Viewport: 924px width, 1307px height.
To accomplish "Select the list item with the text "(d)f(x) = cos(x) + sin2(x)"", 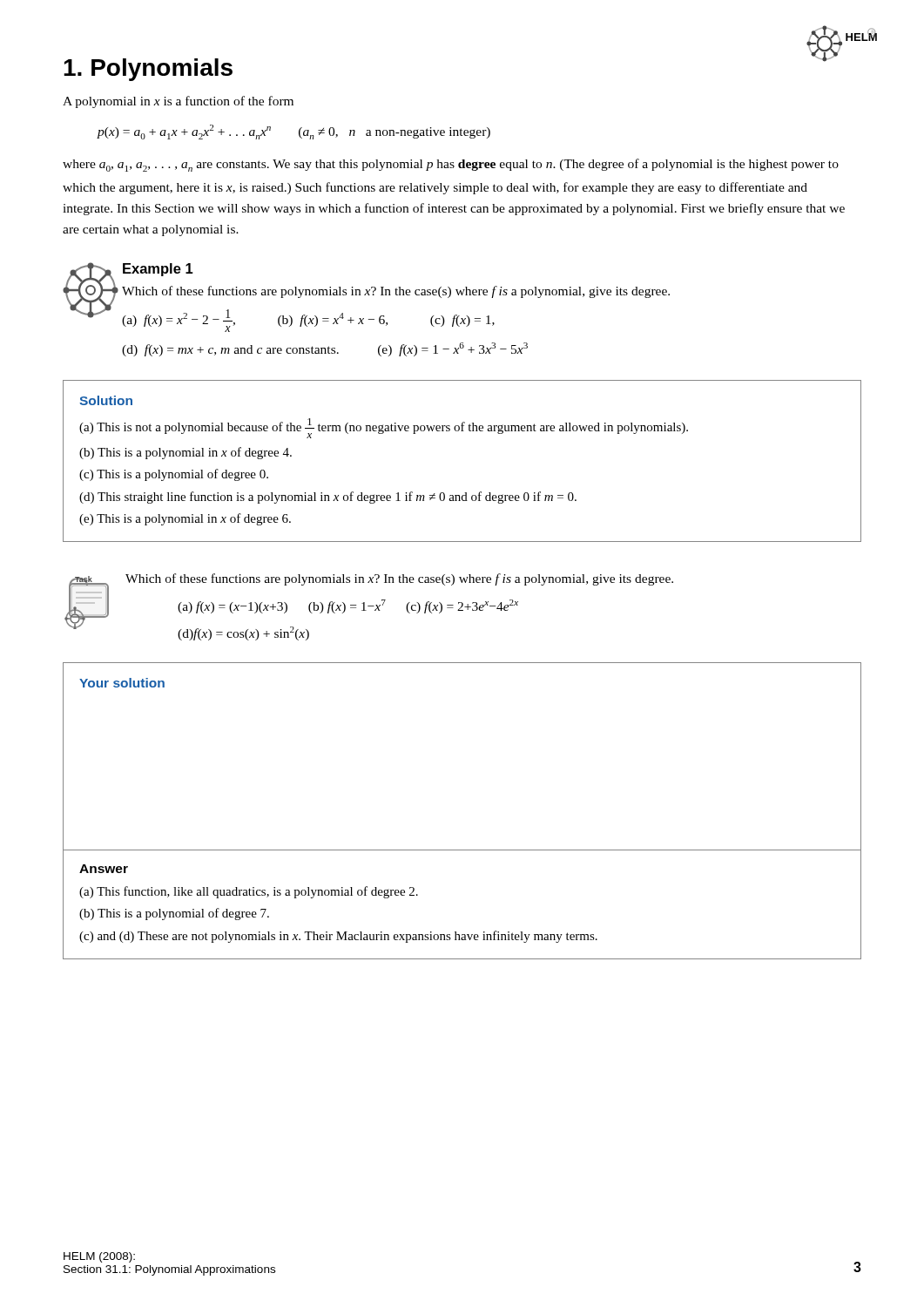I will tap(244, 632).
